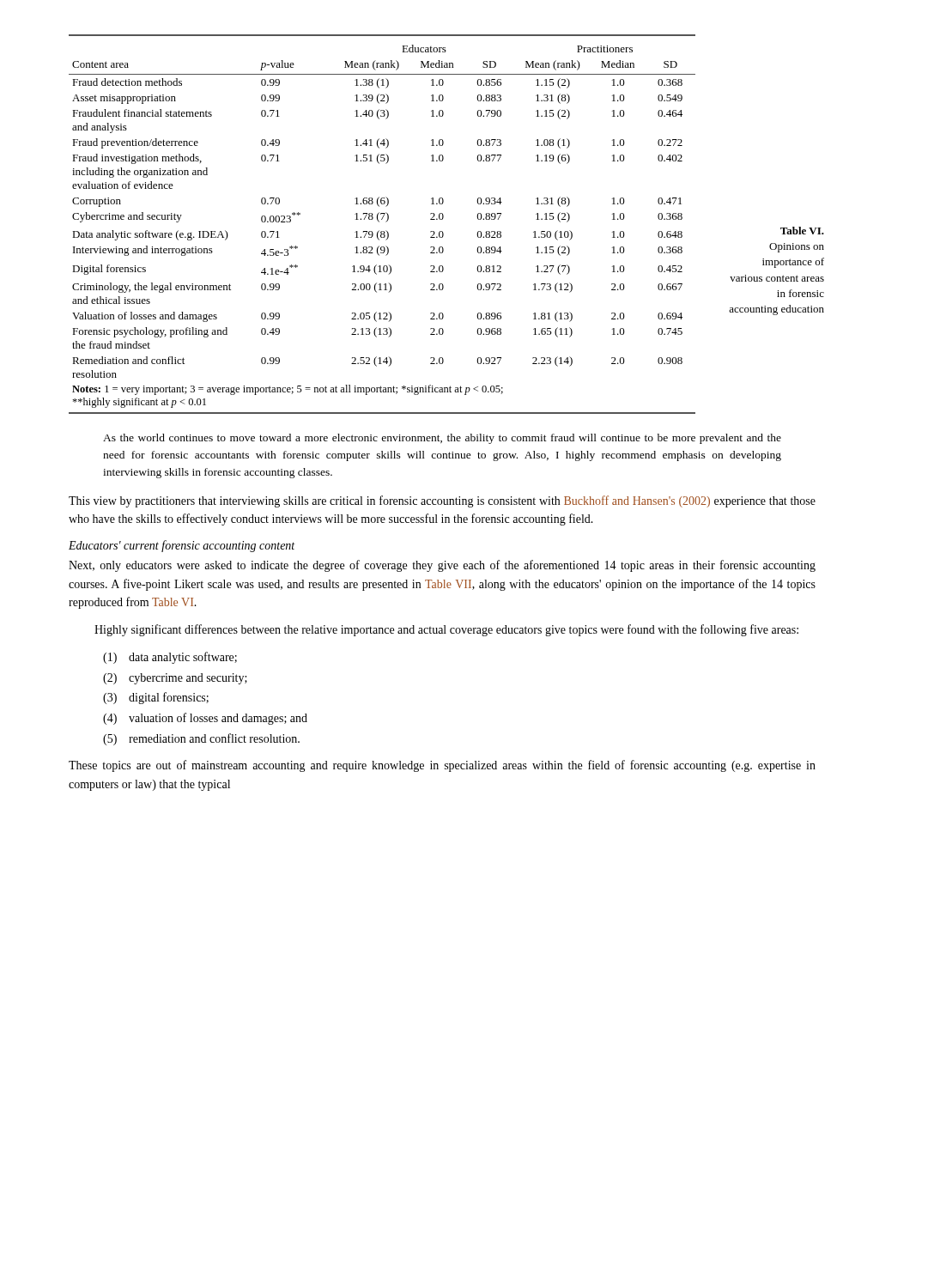Click the passage that begins "As the world continues to move toward"
Image resolution: width=934 pixels, height=1288 pixels.
pyautogui.click(x=442, y=455)
